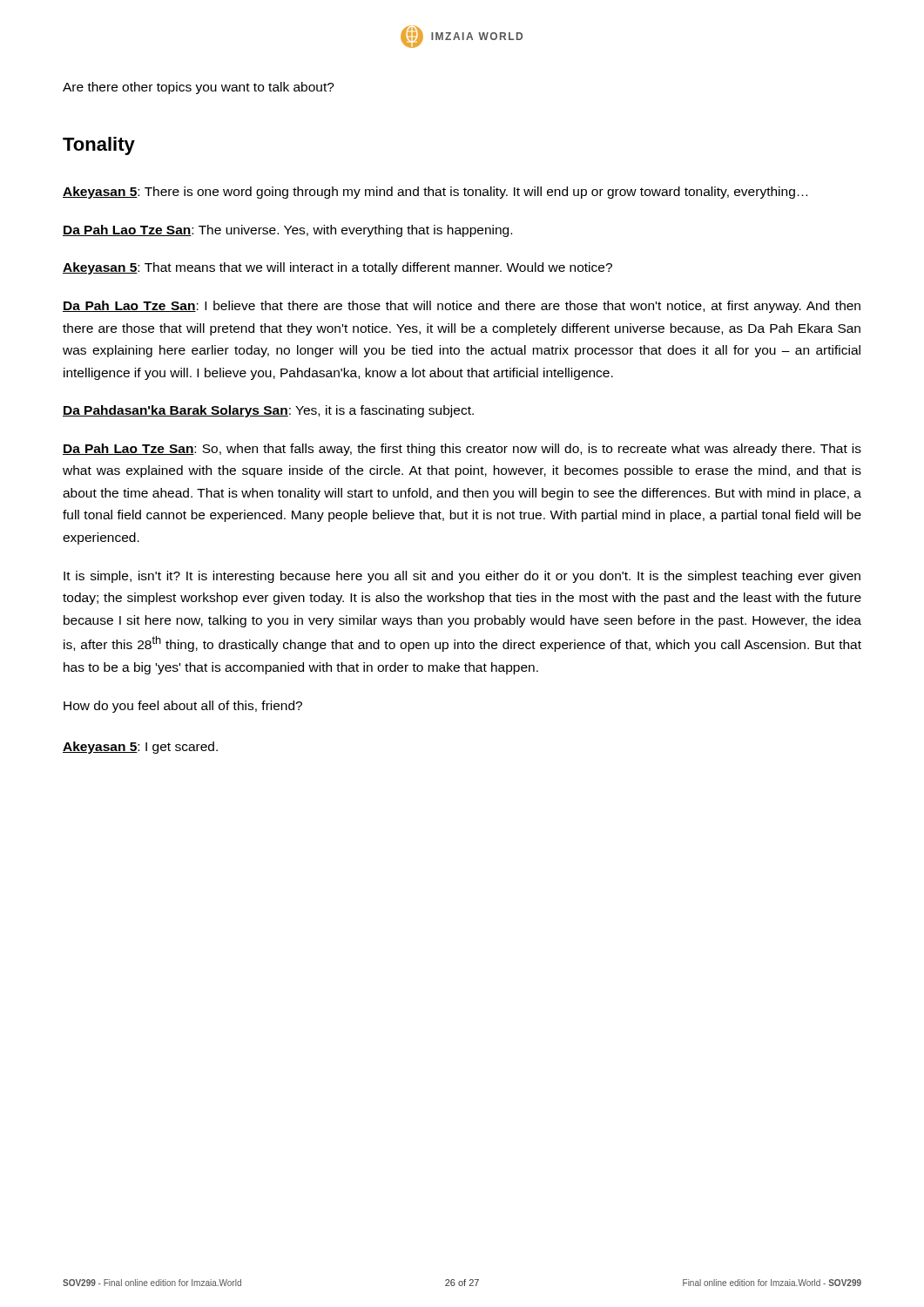Select the text block containing "Are there other topics you want to talk"

[199, 87]
